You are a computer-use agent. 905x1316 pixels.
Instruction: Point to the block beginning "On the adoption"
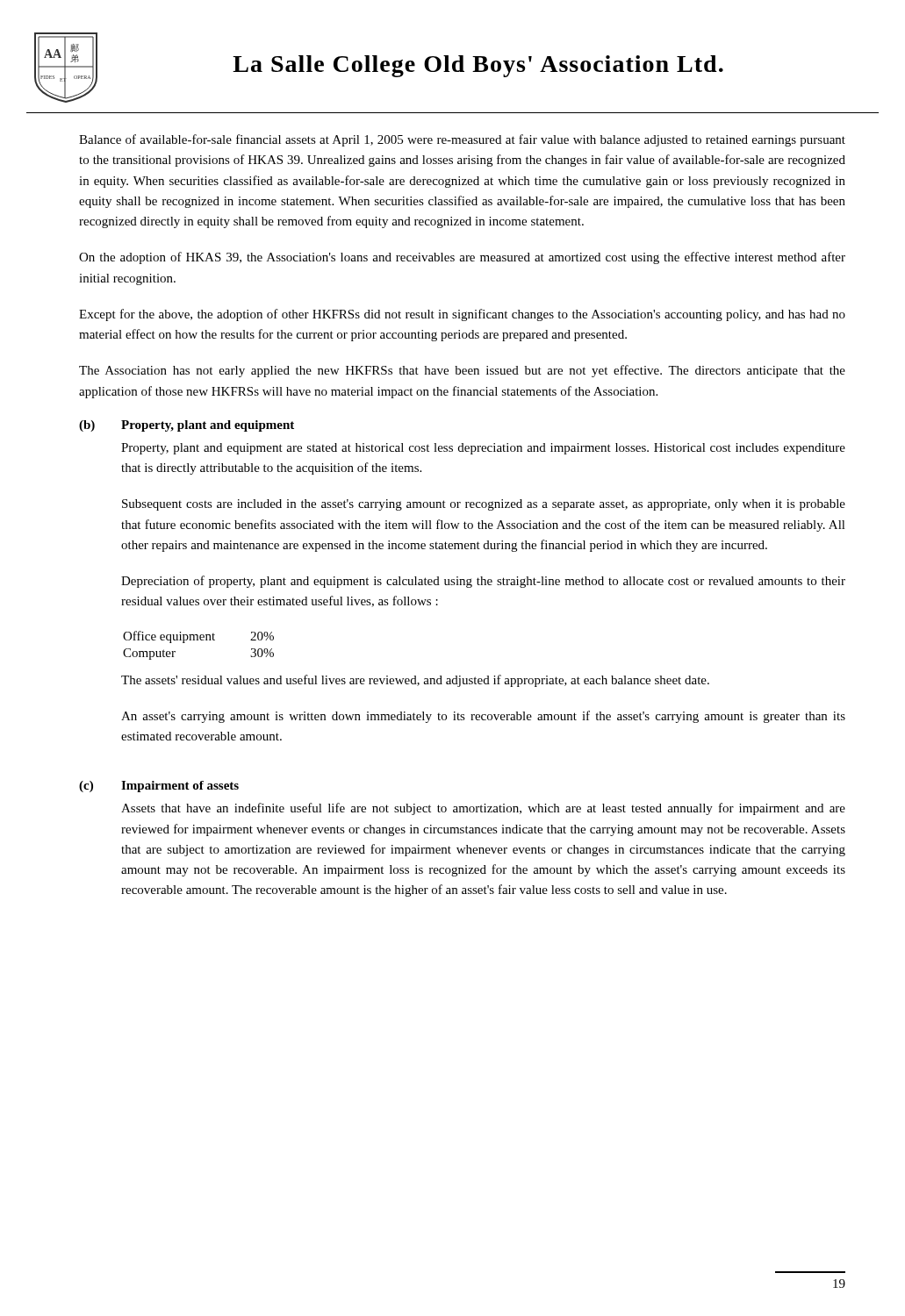point(462,267)
